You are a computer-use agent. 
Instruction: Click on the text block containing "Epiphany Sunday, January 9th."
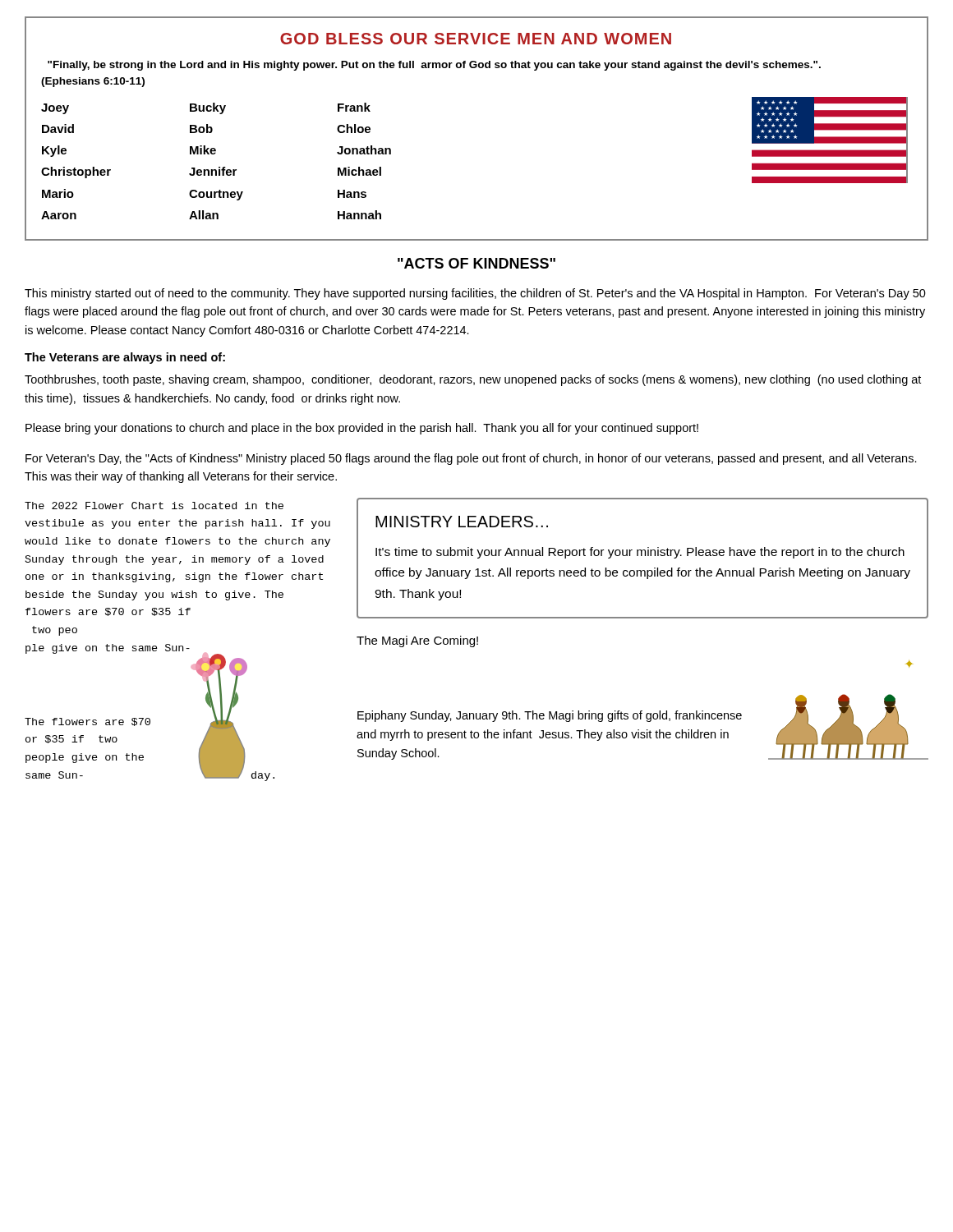coord(549,734)
